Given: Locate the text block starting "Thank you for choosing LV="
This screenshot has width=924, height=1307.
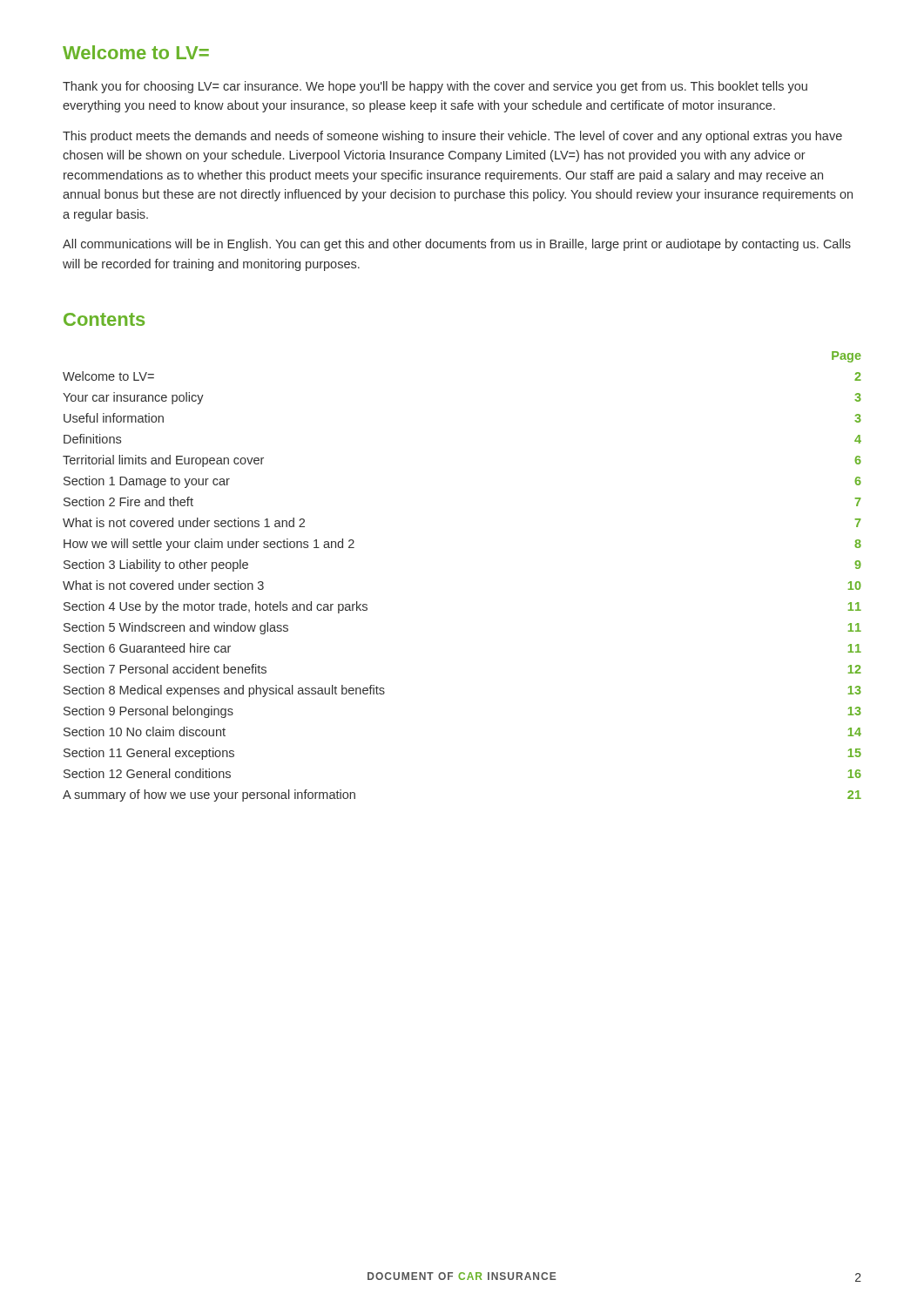Looking at the screenshot, I should [462, 96].
